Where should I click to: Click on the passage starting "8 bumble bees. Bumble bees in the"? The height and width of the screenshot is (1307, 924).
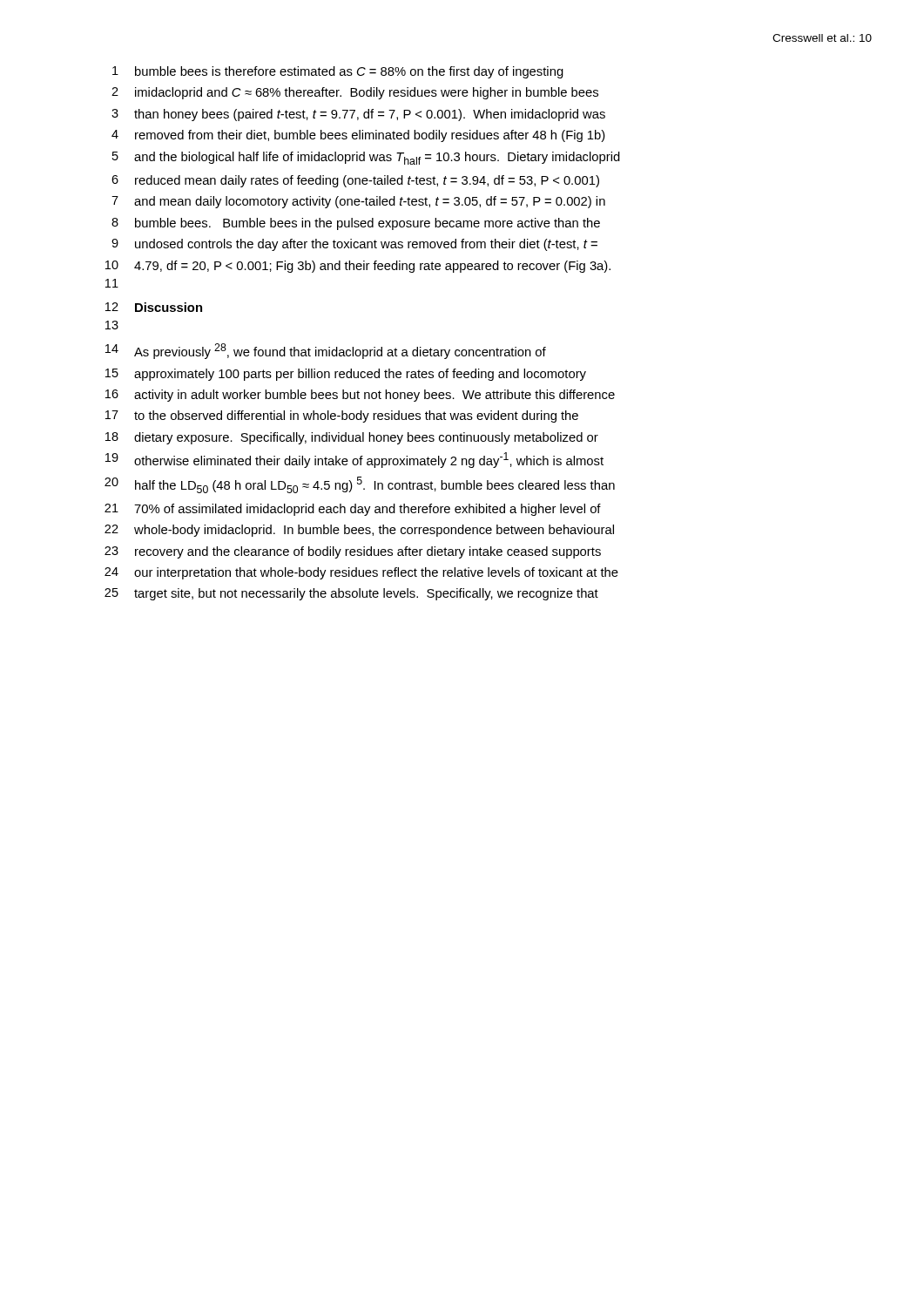pyautogui.click(x=479, y=223)
